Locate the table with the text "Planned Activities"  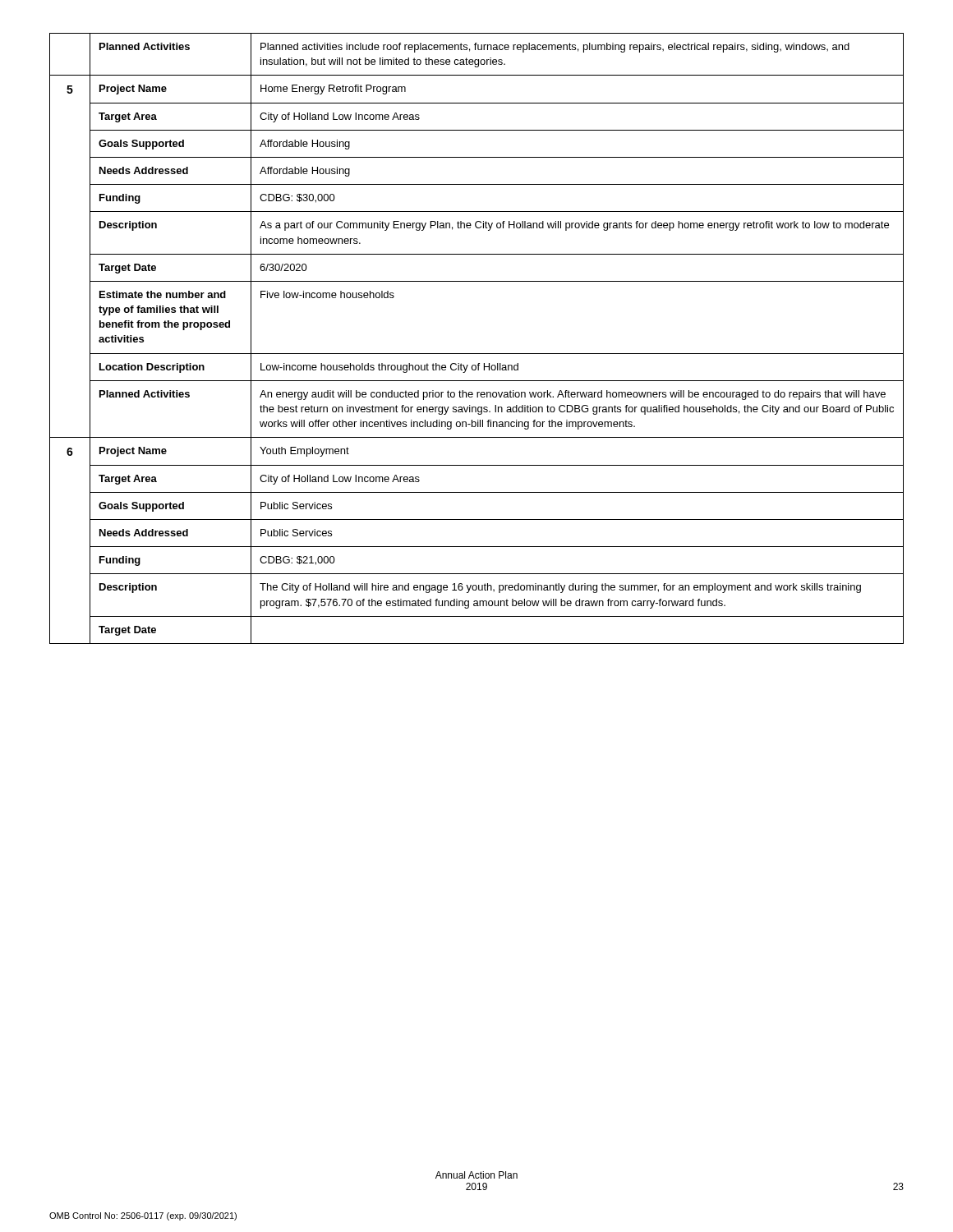(476, 338)
